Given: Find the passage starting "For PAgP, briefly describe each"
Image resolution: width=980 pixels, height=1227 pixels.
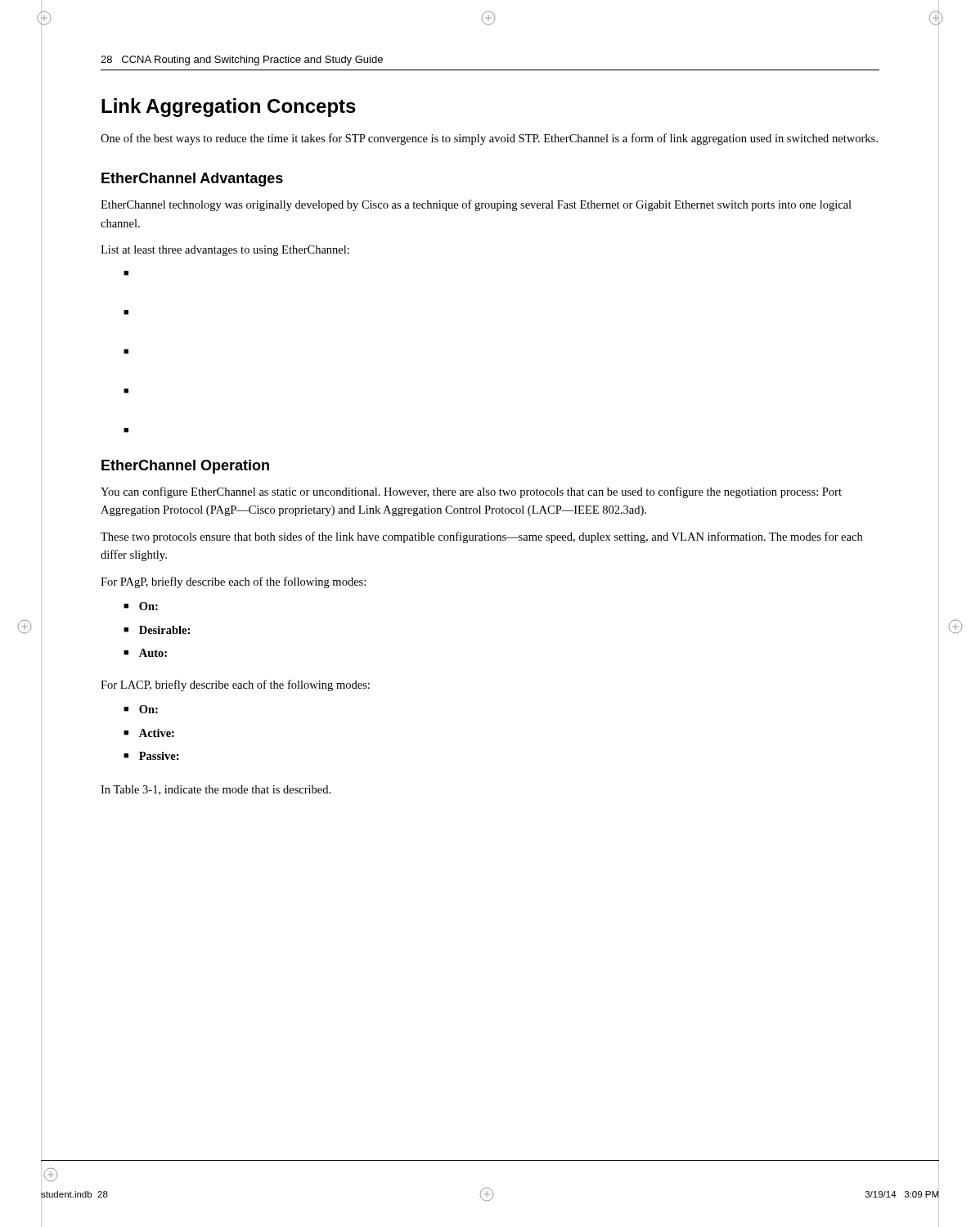Looking at the screenshot, I should tap(234, 581).
